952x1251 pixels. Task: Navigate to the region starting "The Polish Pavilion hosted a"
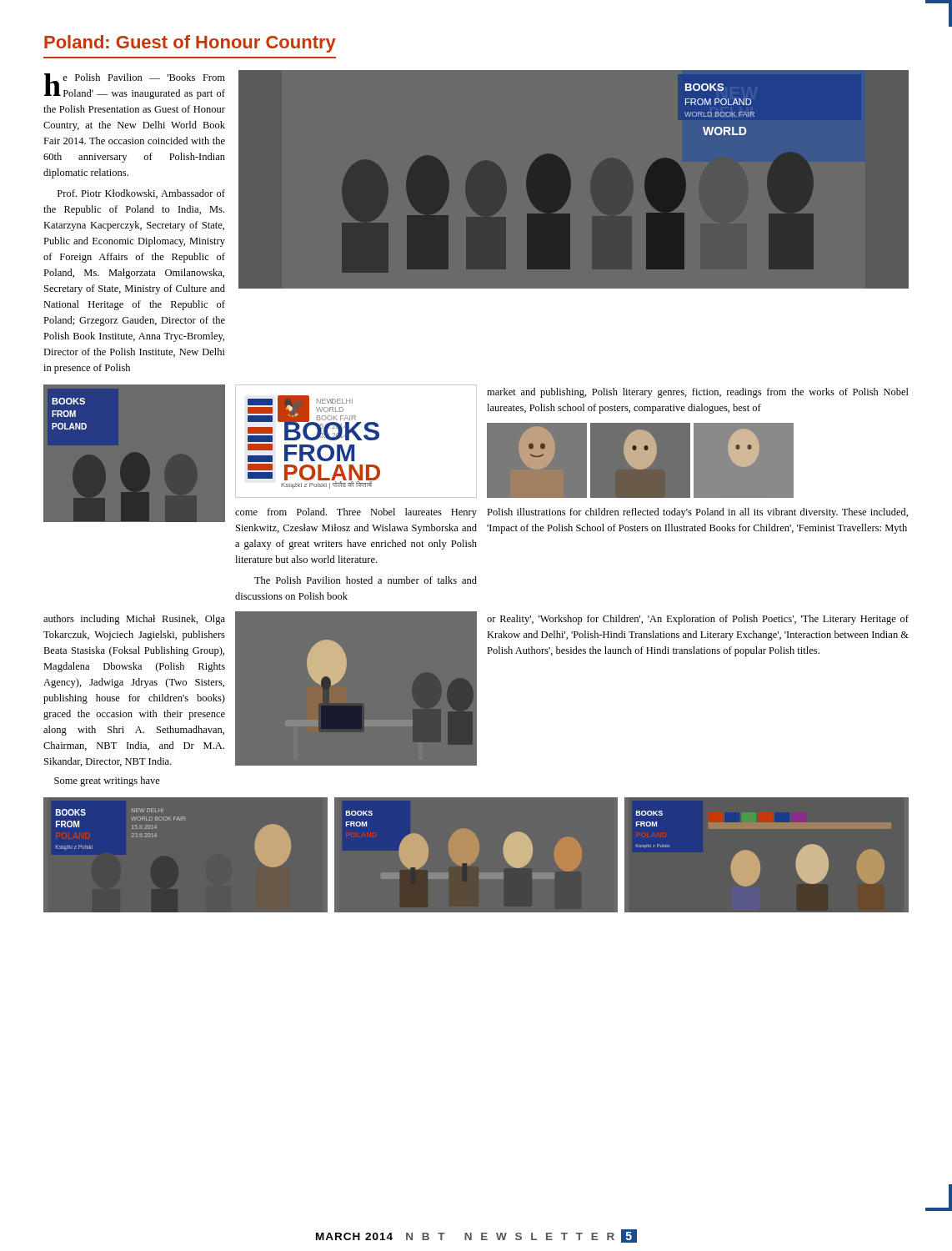point(356,588)
